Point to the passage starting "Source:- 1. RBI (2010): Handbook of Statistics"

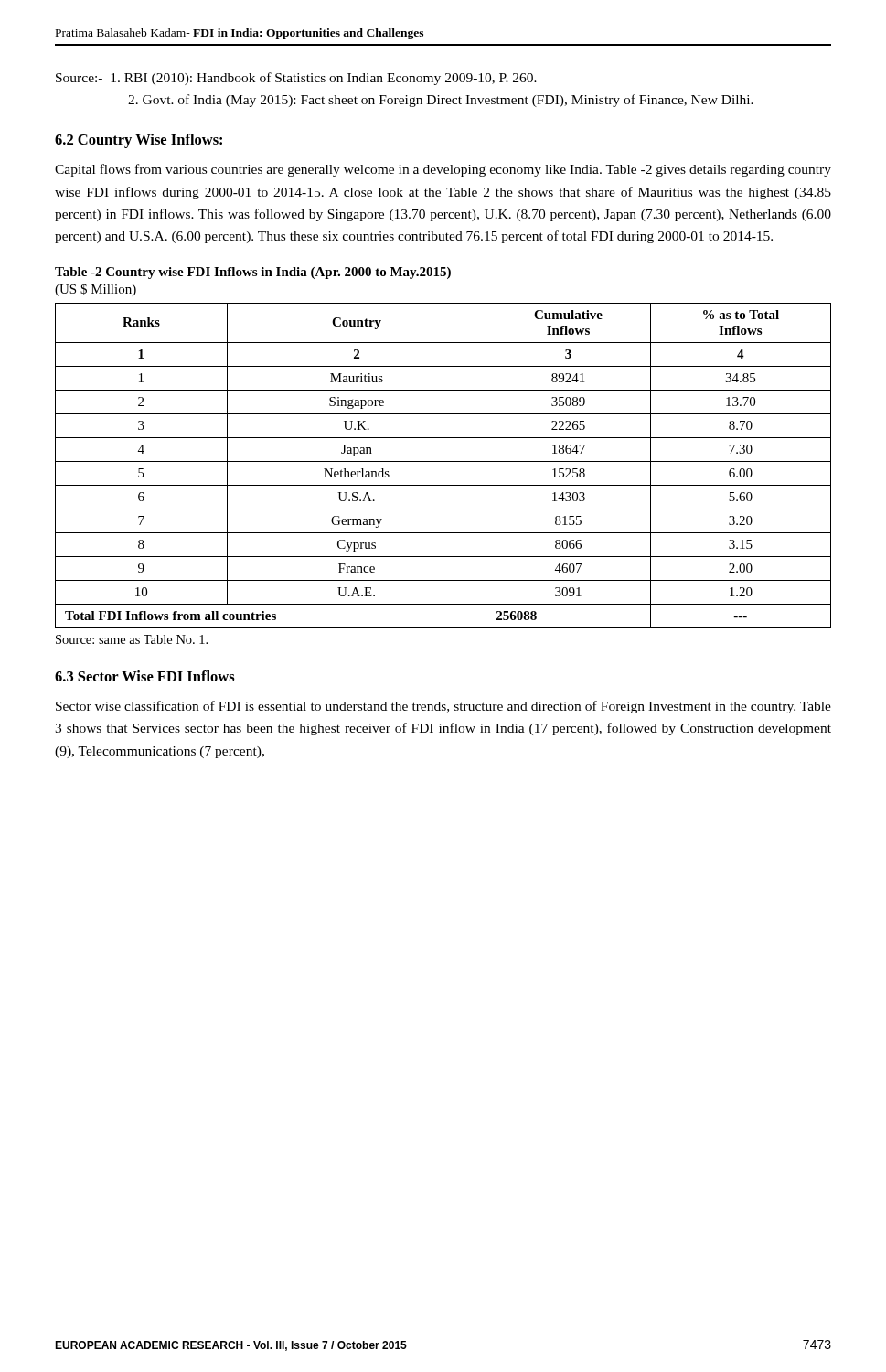click(443, 90)
